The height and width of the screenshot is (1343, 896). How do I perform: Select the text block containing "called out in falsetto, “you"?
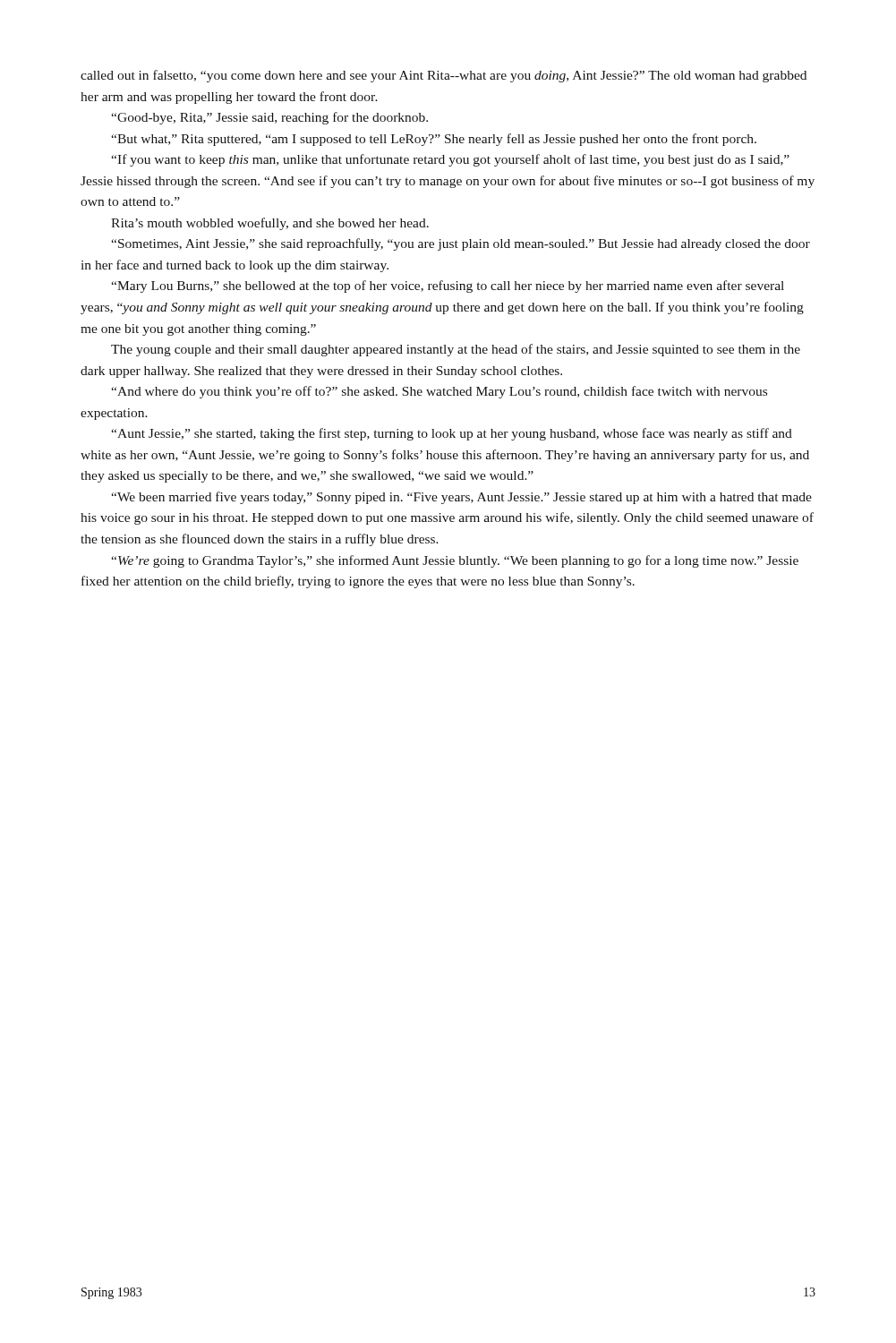[x=444, y=76]
